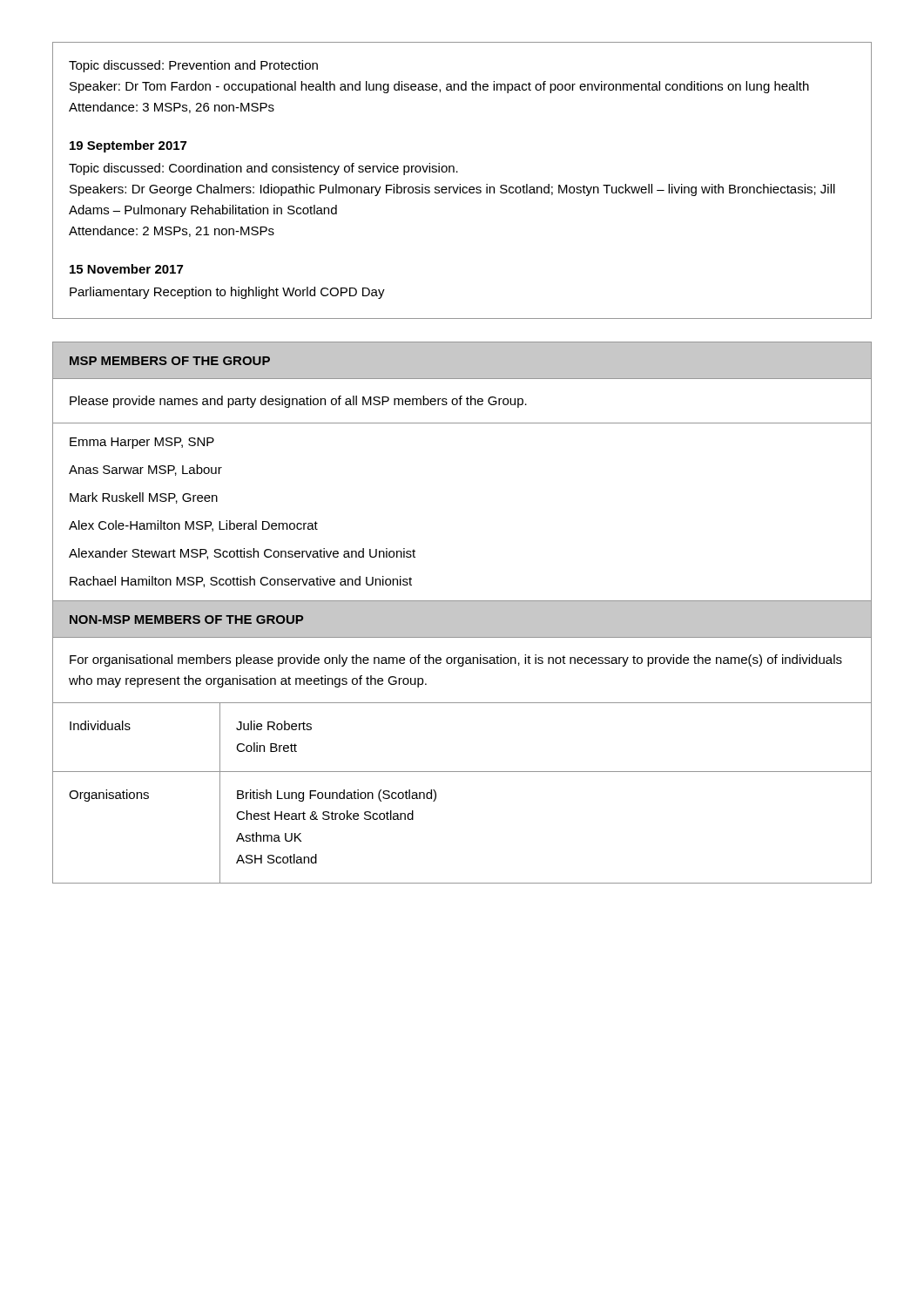Viewport: 924px width, 1307px height.
Task: Point to the text block starting "15 November 2017"
Action: (x=126, y=269)
